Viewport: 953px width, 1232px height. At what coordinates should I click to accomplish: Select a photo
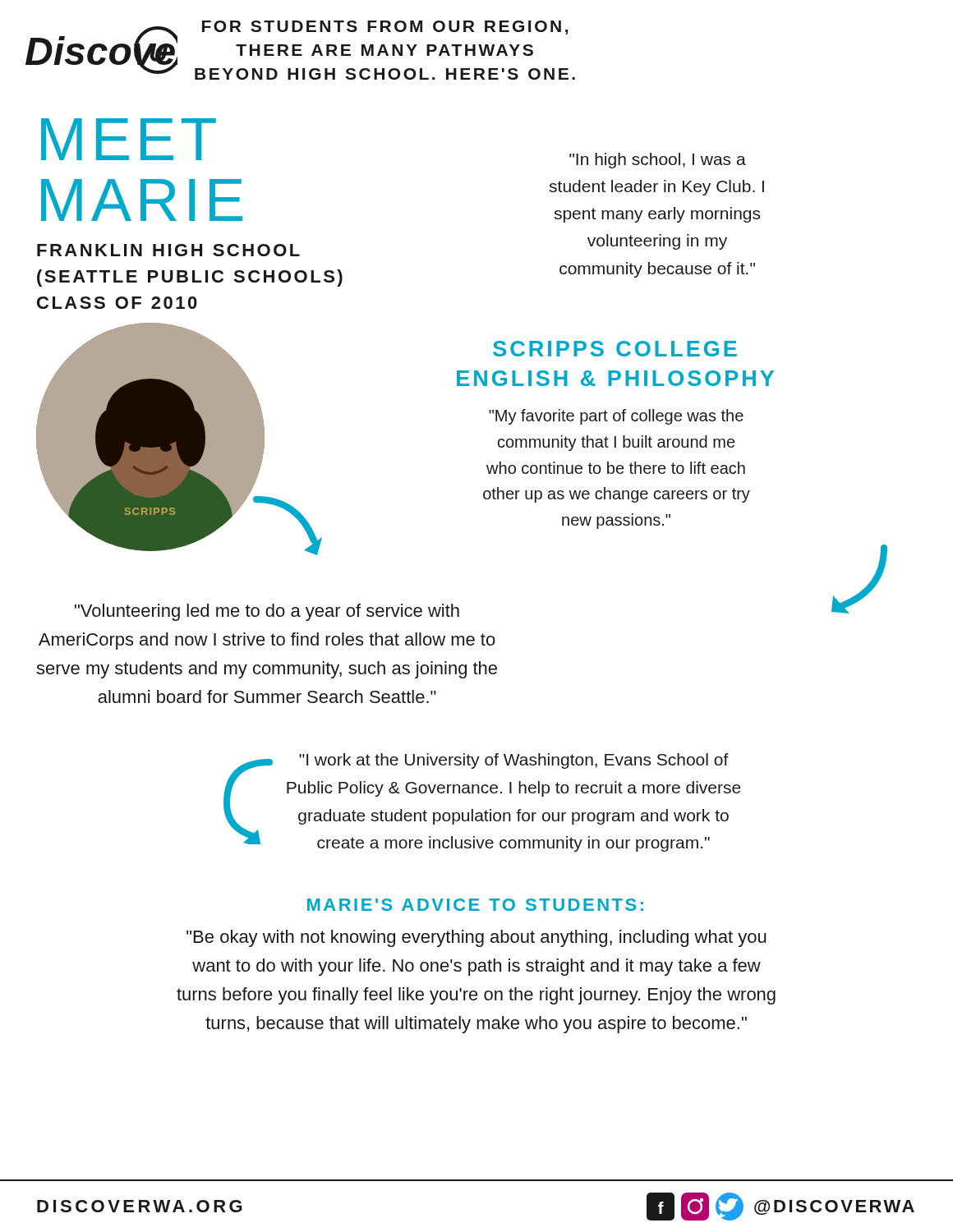(x=150, y=437)
